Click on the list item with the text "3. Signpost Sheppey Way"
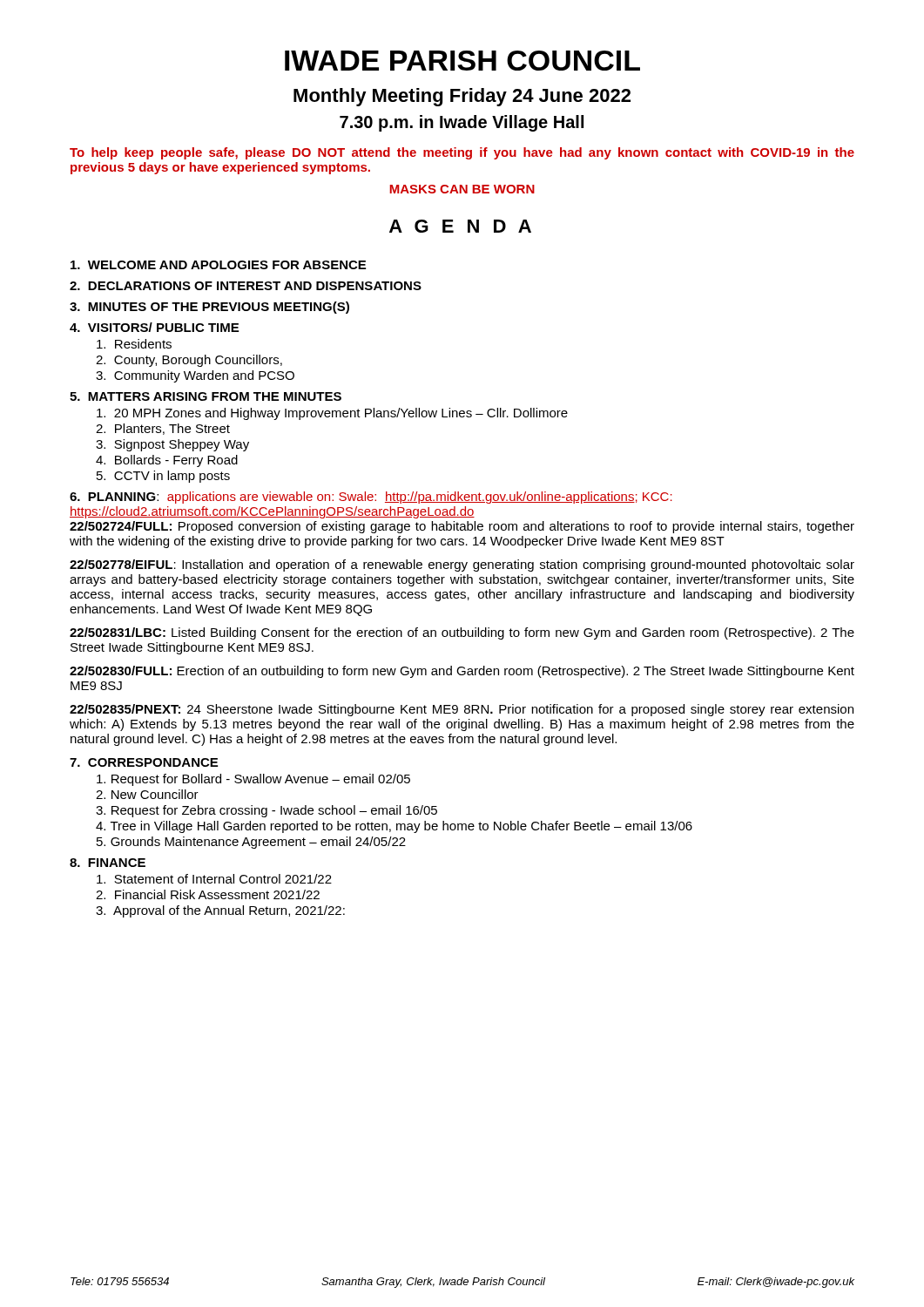 pyautogui.click(x=173, y=444)
